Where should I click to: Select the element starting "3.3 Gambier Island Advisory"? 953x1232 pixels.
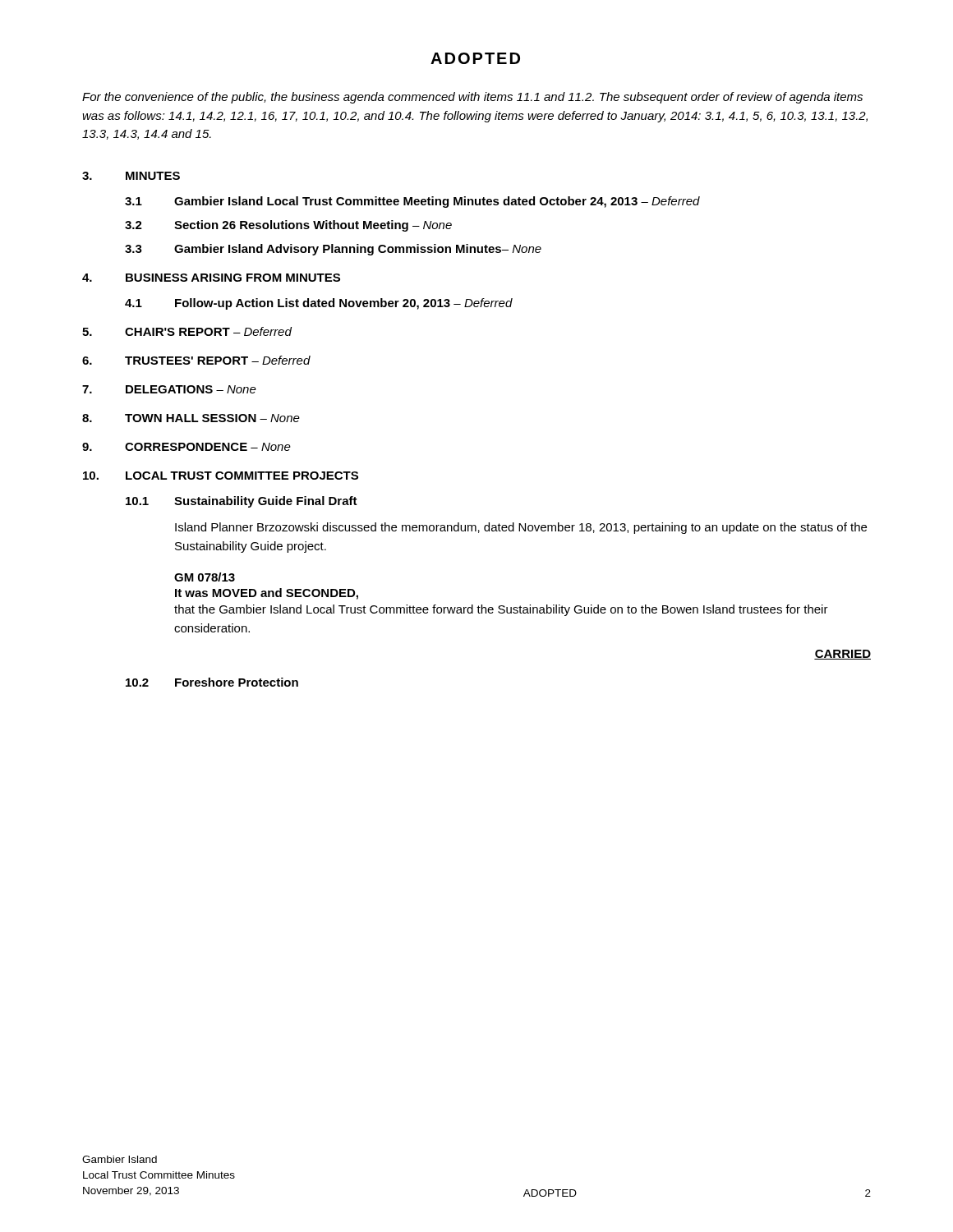point(333,248)
